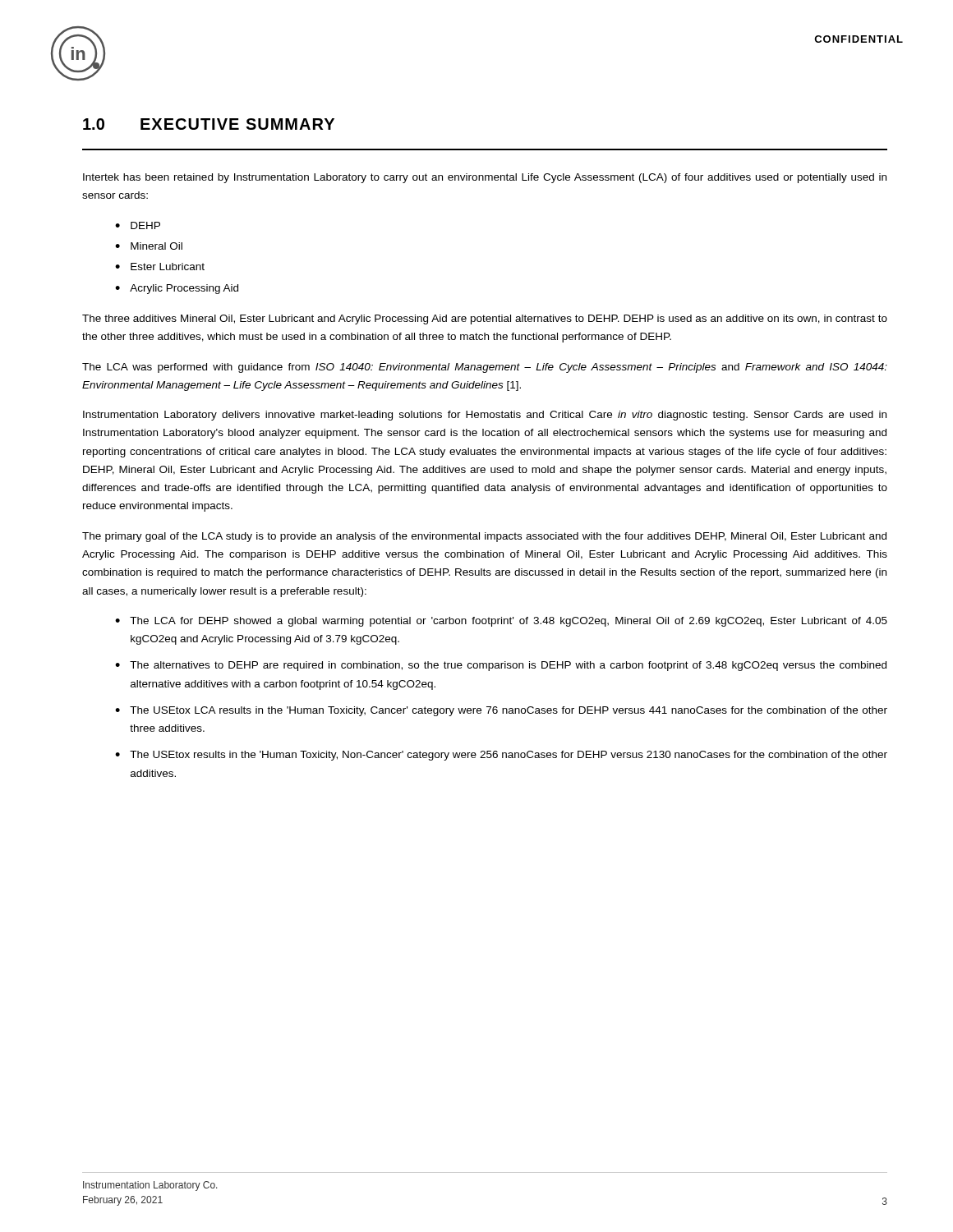The width and height of the screenshot is (953, 1232).
Task: Find the passage starting "• DEHP"
Action: (x=138, y=225)
